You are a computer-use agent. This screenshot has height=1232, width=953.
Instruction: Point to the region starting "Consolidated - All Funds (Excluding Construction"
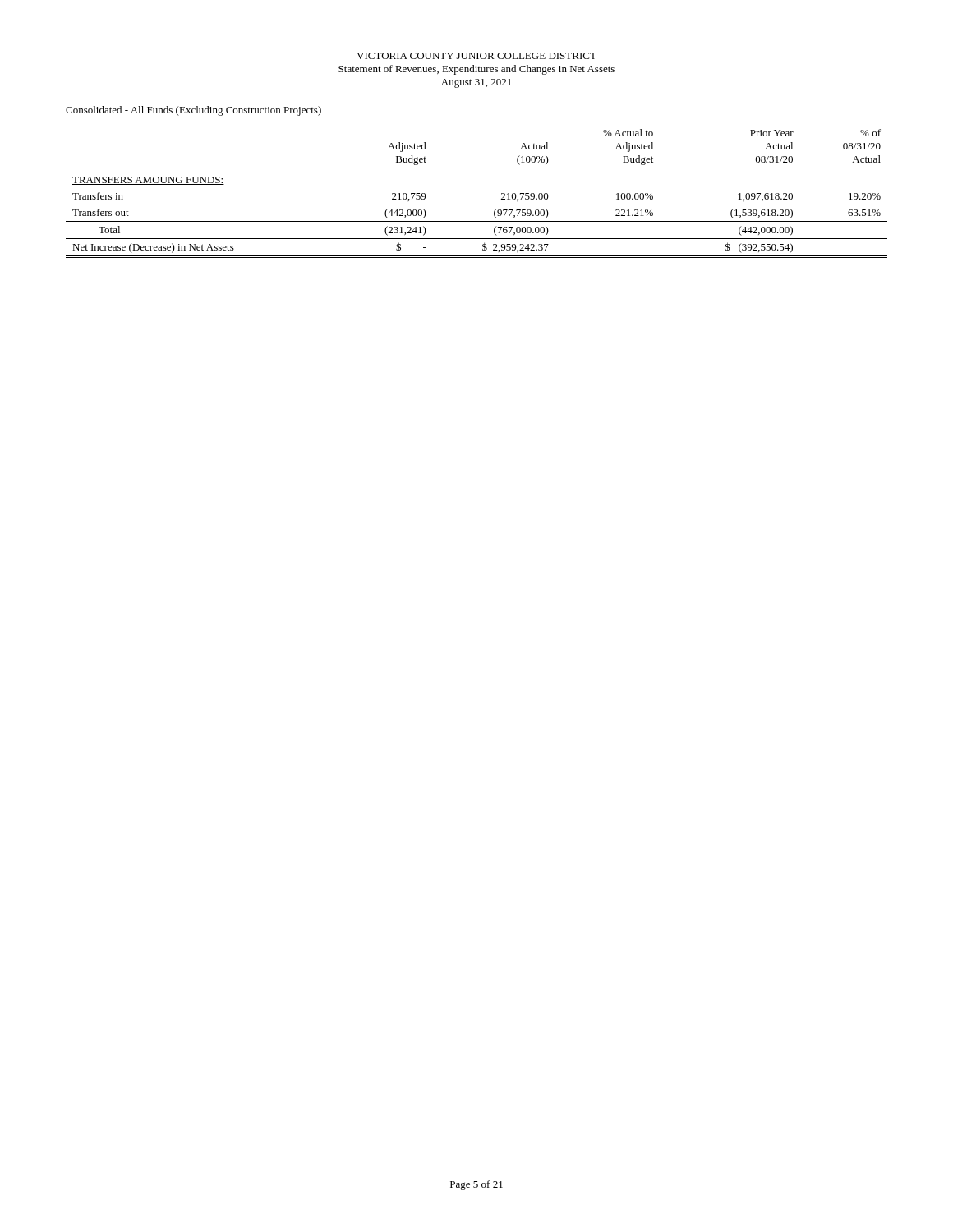pos(194,110)
